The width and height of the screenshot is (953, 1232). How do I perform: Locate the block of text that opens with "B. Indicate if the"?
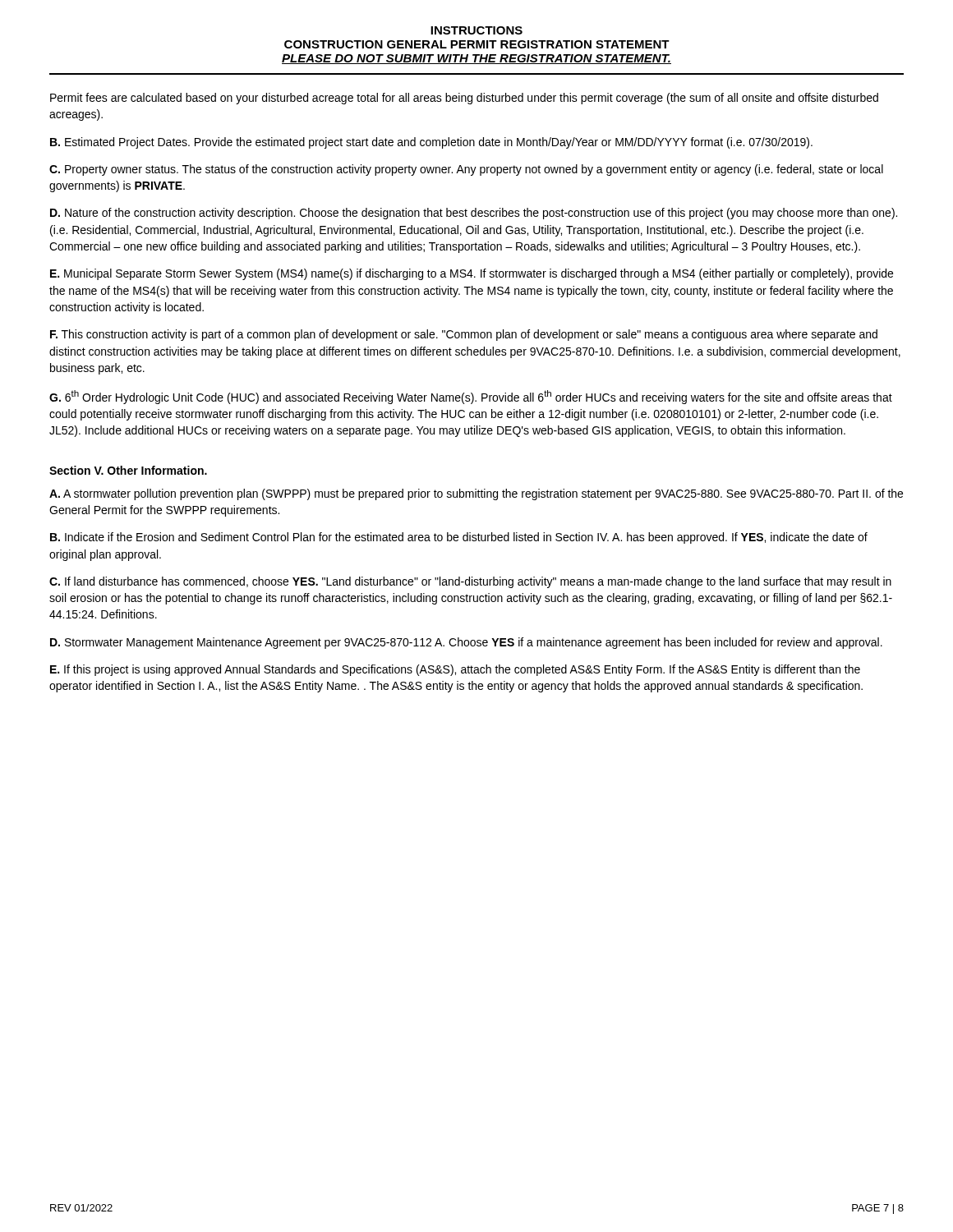pos(458,546)
